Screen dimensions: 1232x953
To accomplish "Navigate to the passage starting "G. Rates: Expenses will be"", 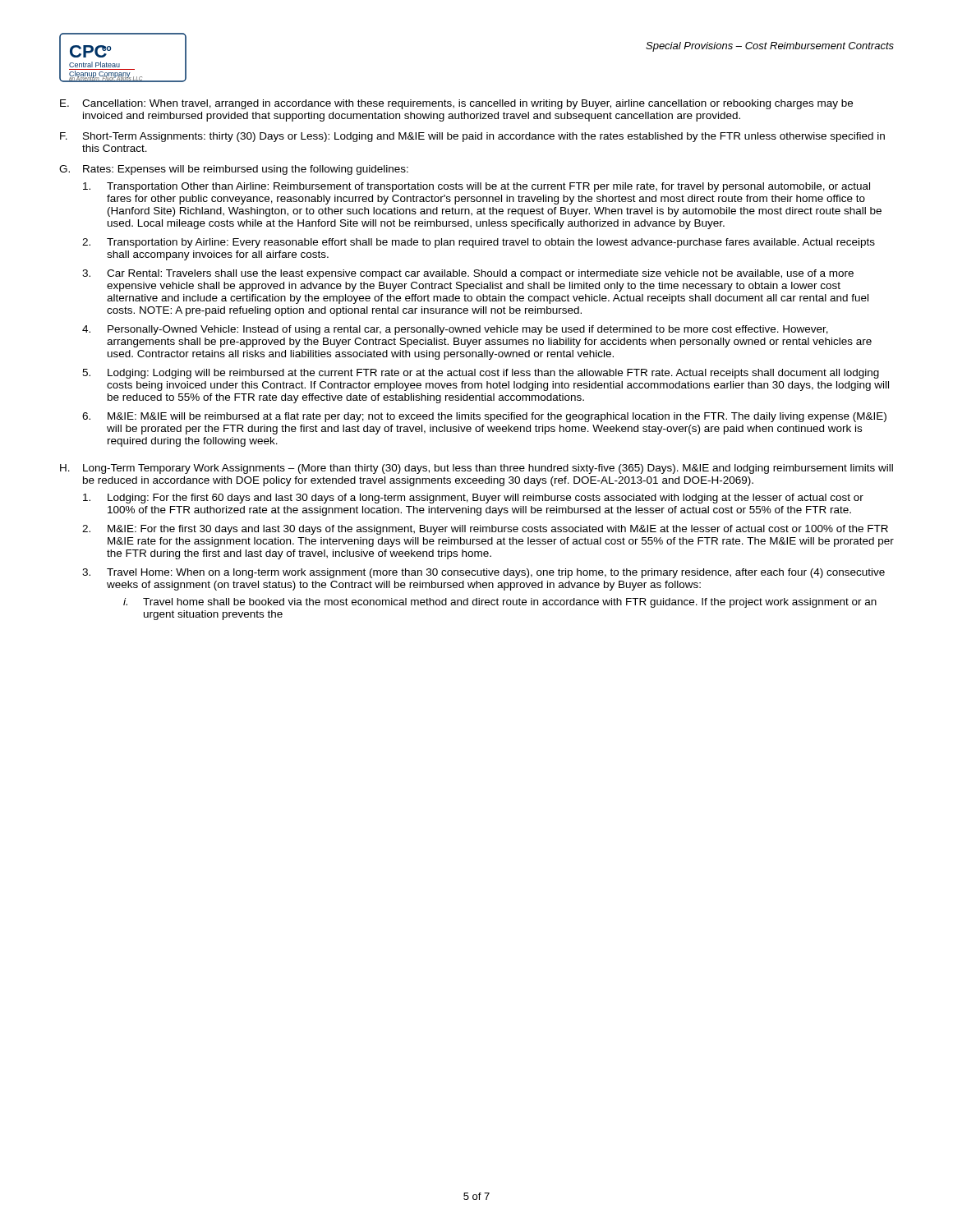I will (x=476, y=308).
